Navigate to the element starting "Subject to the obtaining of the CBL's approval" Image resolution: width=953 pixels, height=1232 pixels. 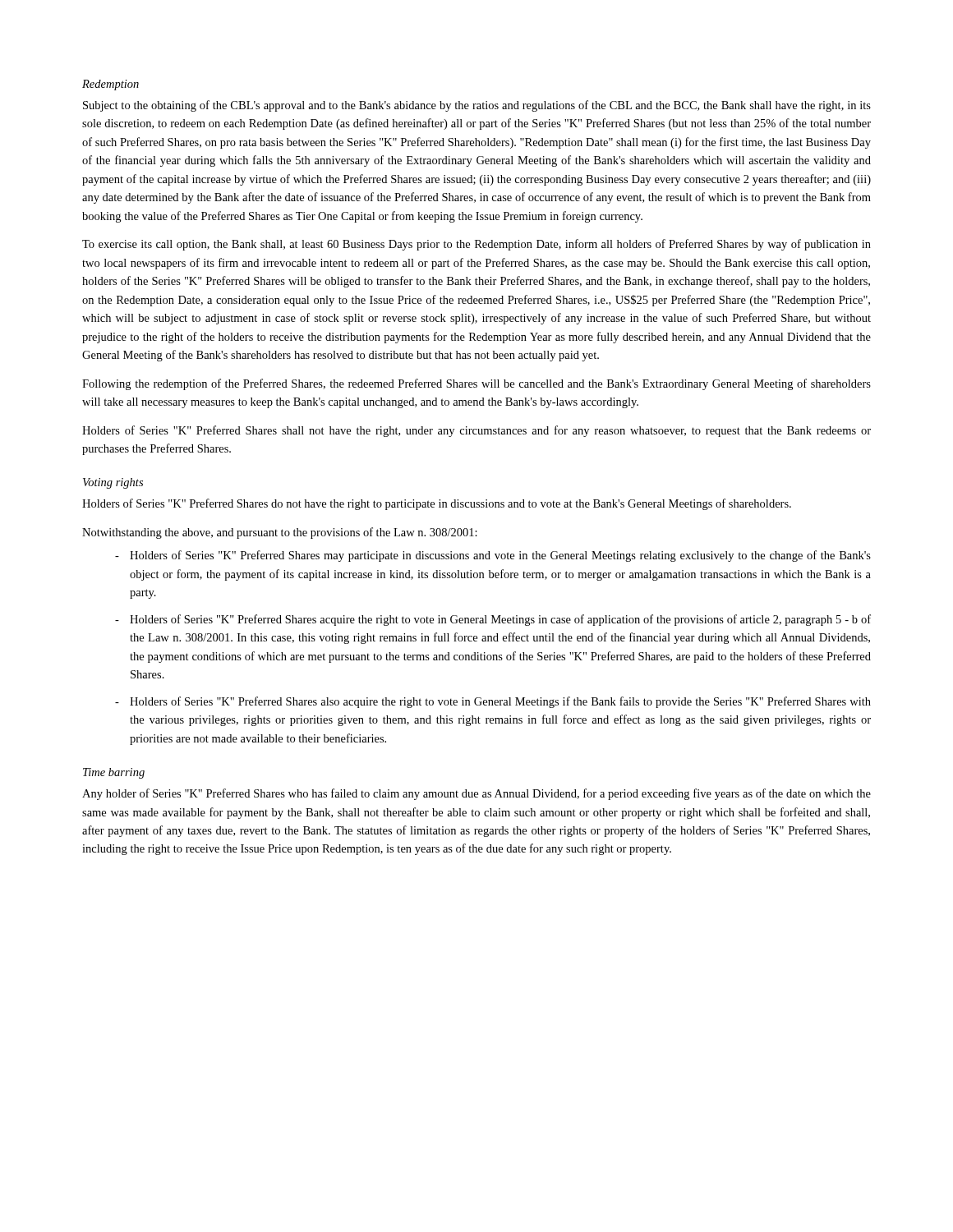pyautogui.click(x=476, y=160)
